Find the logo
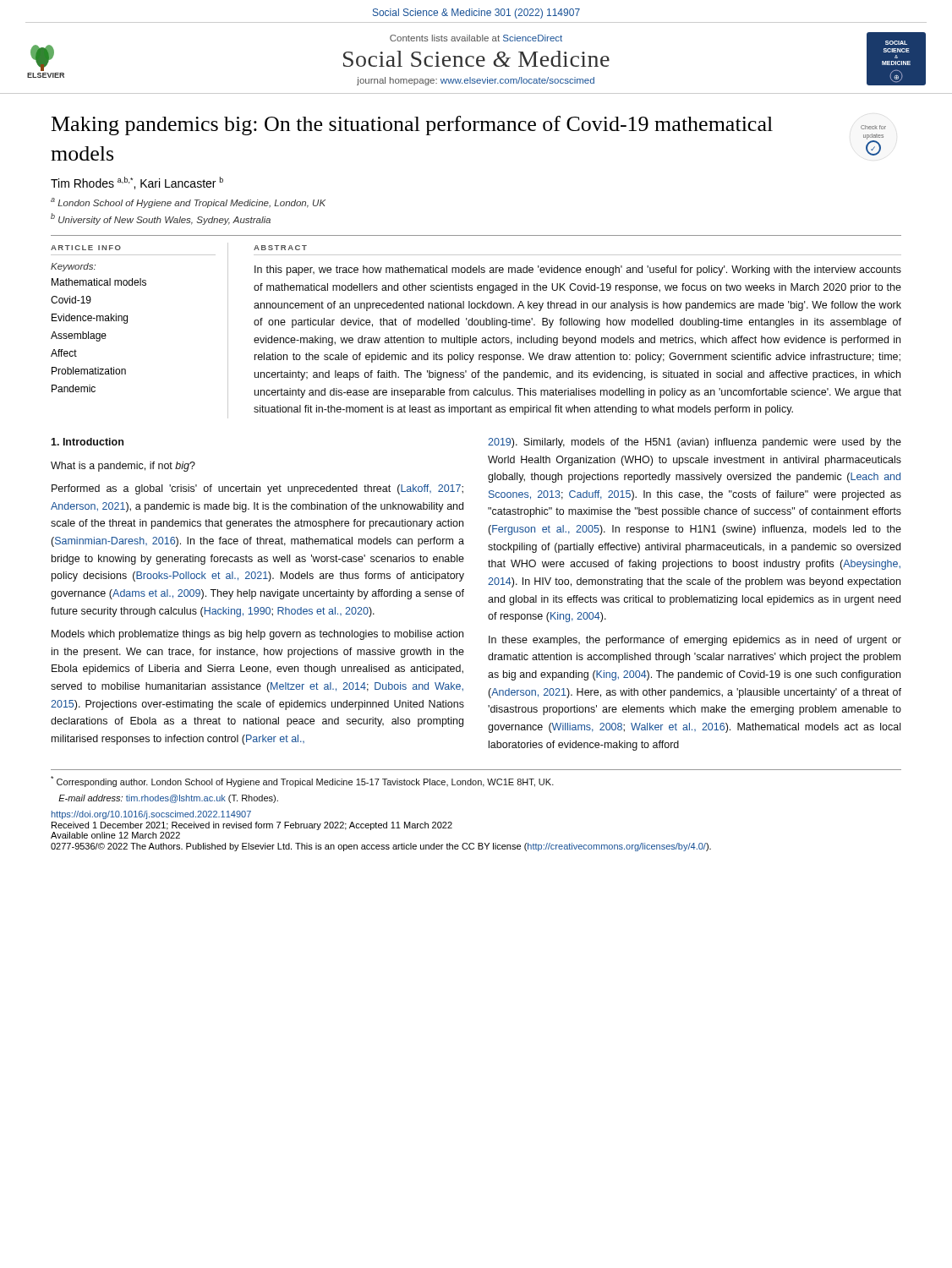The width and height of the screenshot is (952, 1268). 63,59
